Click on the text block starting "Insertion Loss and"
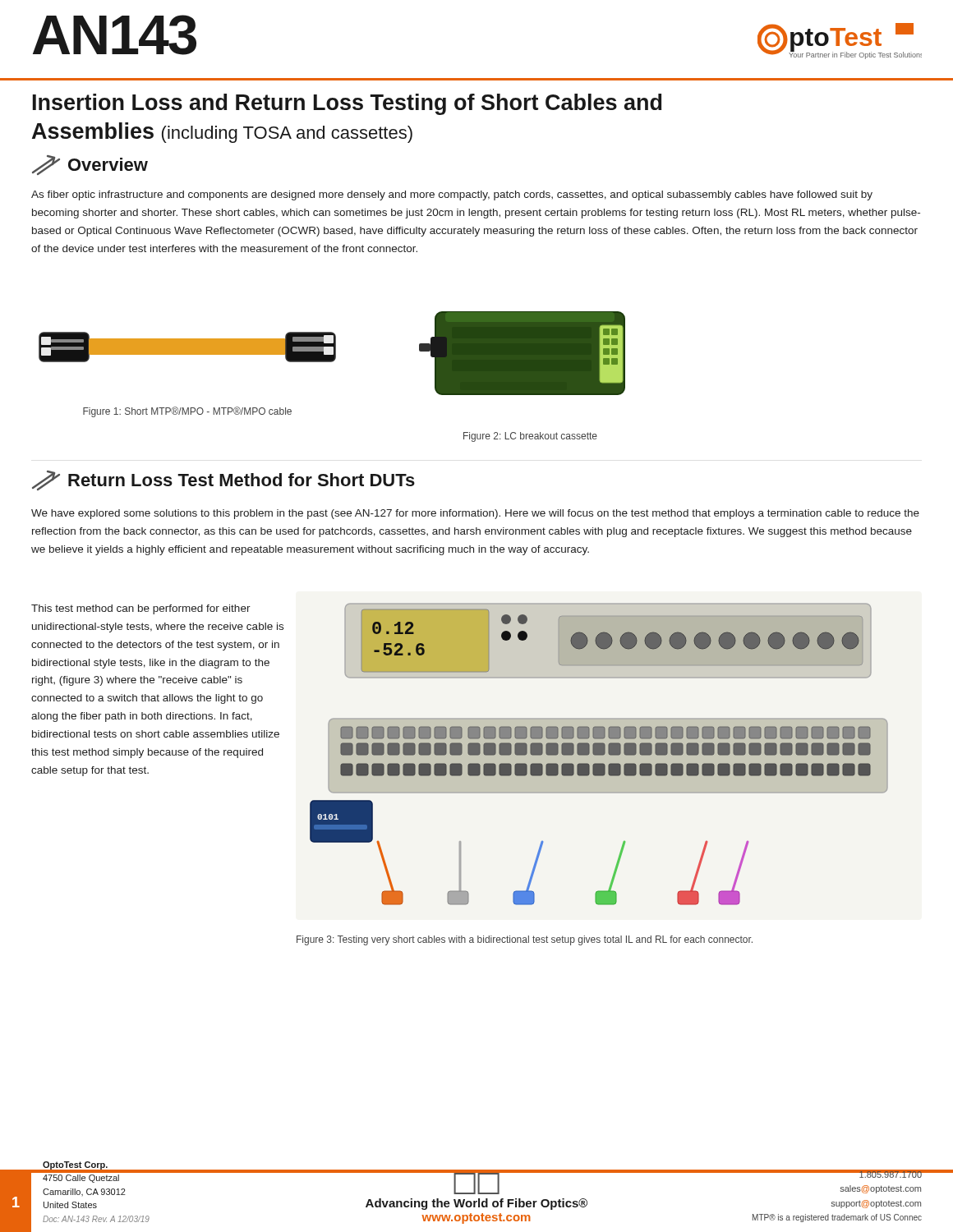Image resolution: width=953 pixels, height=1232 pixels. (476, 117)
